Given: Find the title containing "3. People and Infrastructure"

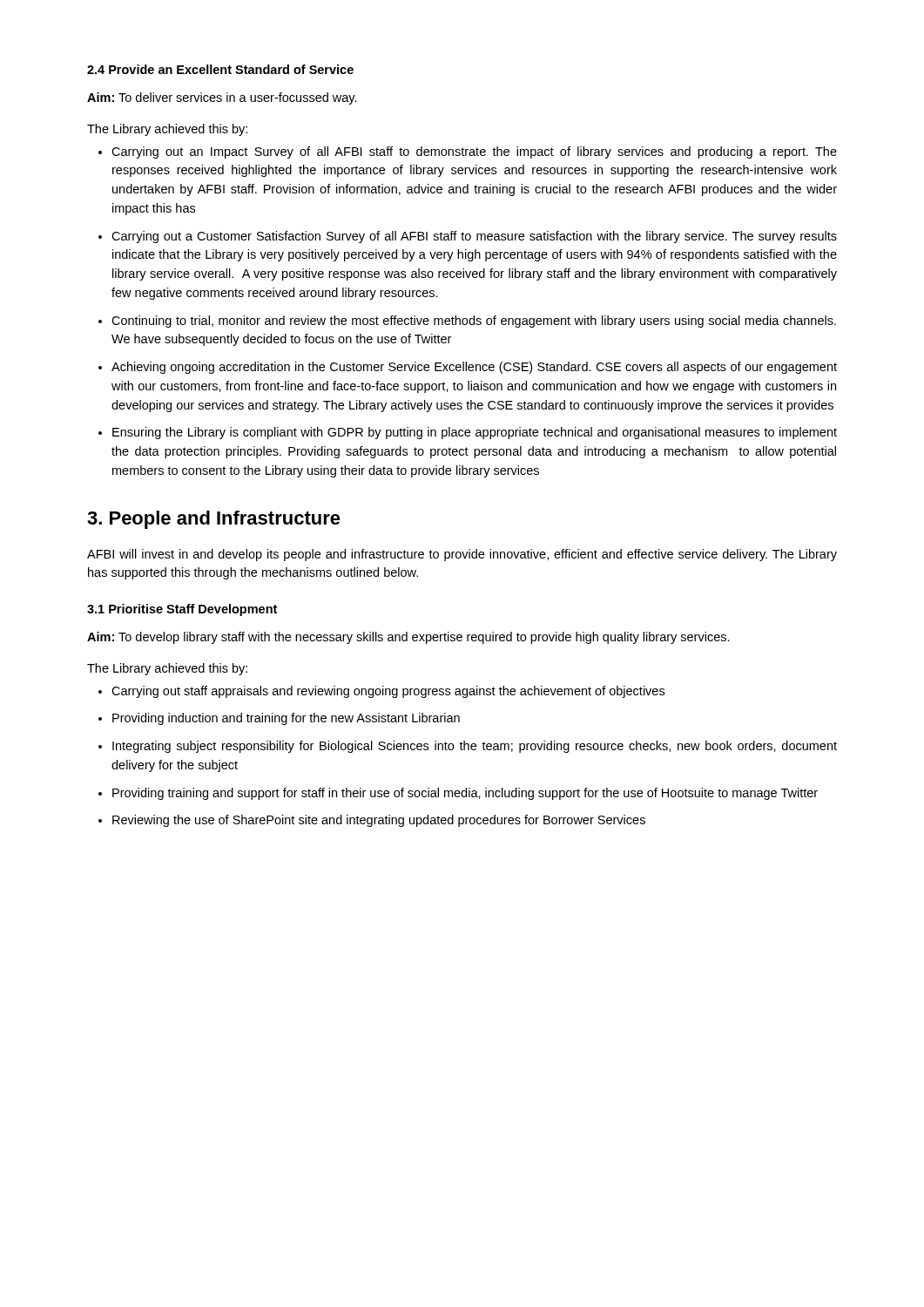Looking at the screenshot, I should (214, 518).
